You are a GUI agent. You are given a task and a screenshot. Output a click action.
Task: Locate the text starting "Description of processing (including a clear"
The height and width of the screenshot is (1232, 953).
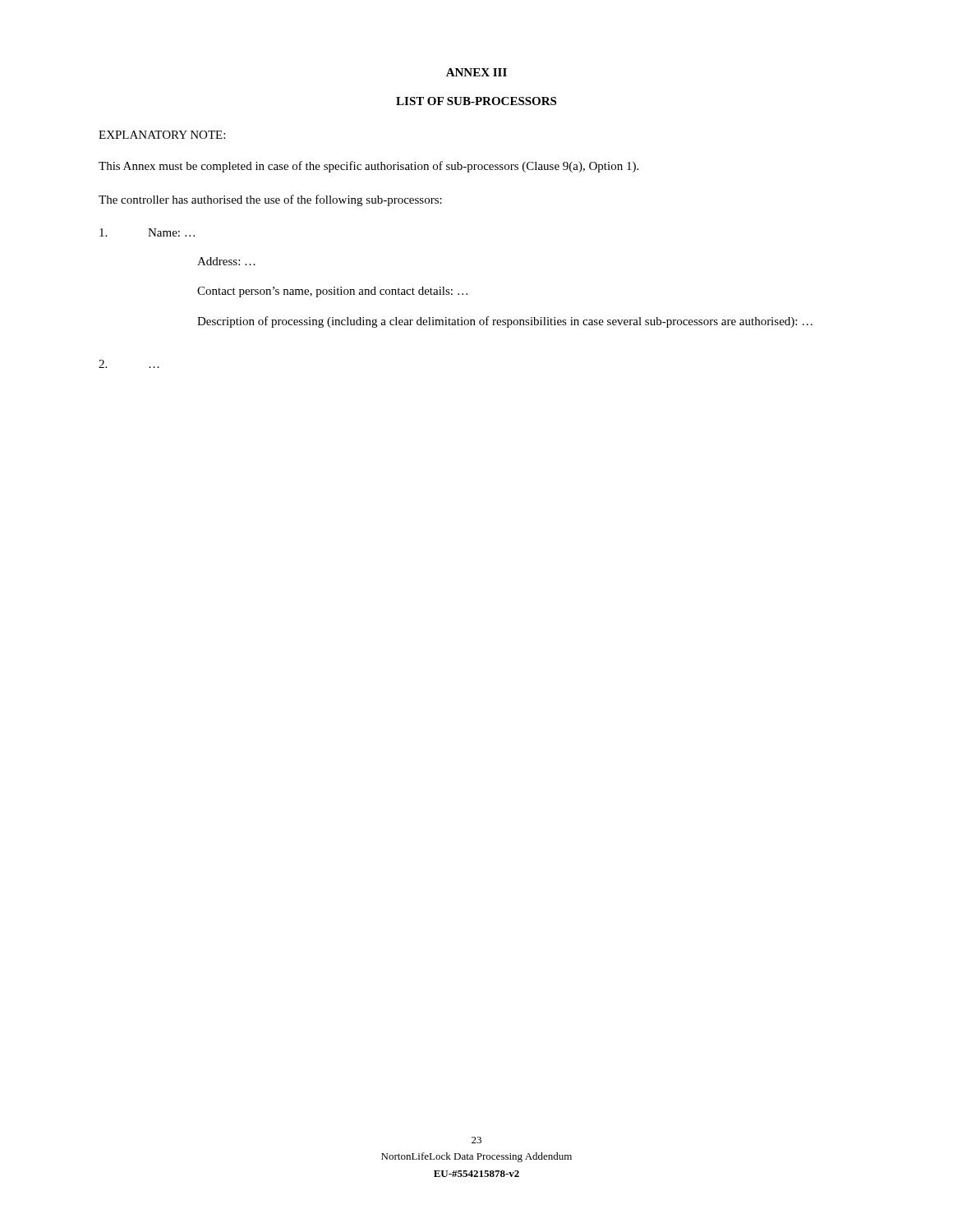pos(505,321)
